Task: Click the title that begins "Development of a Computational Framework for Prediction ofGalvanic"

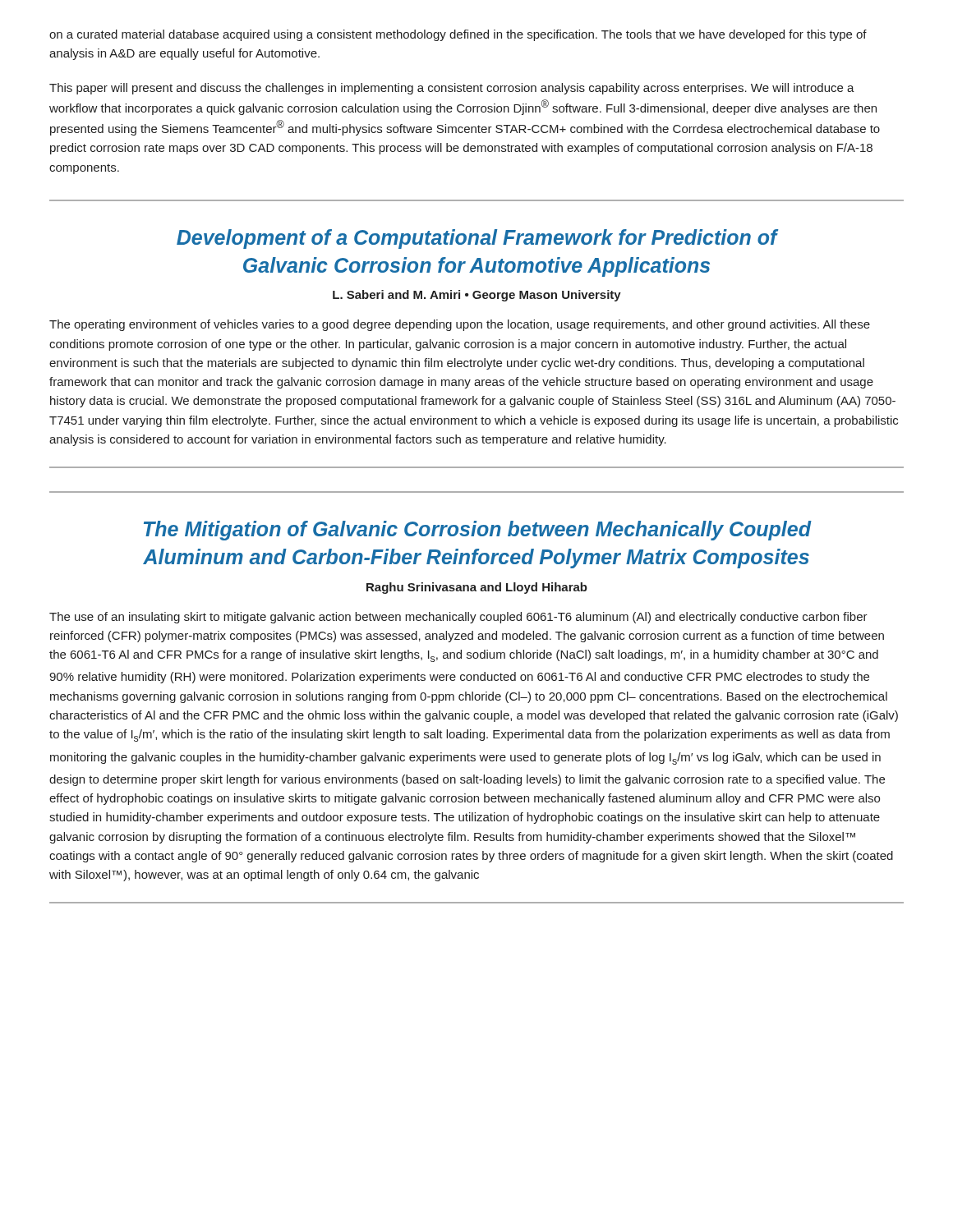Action: click(x=476, y=251)
